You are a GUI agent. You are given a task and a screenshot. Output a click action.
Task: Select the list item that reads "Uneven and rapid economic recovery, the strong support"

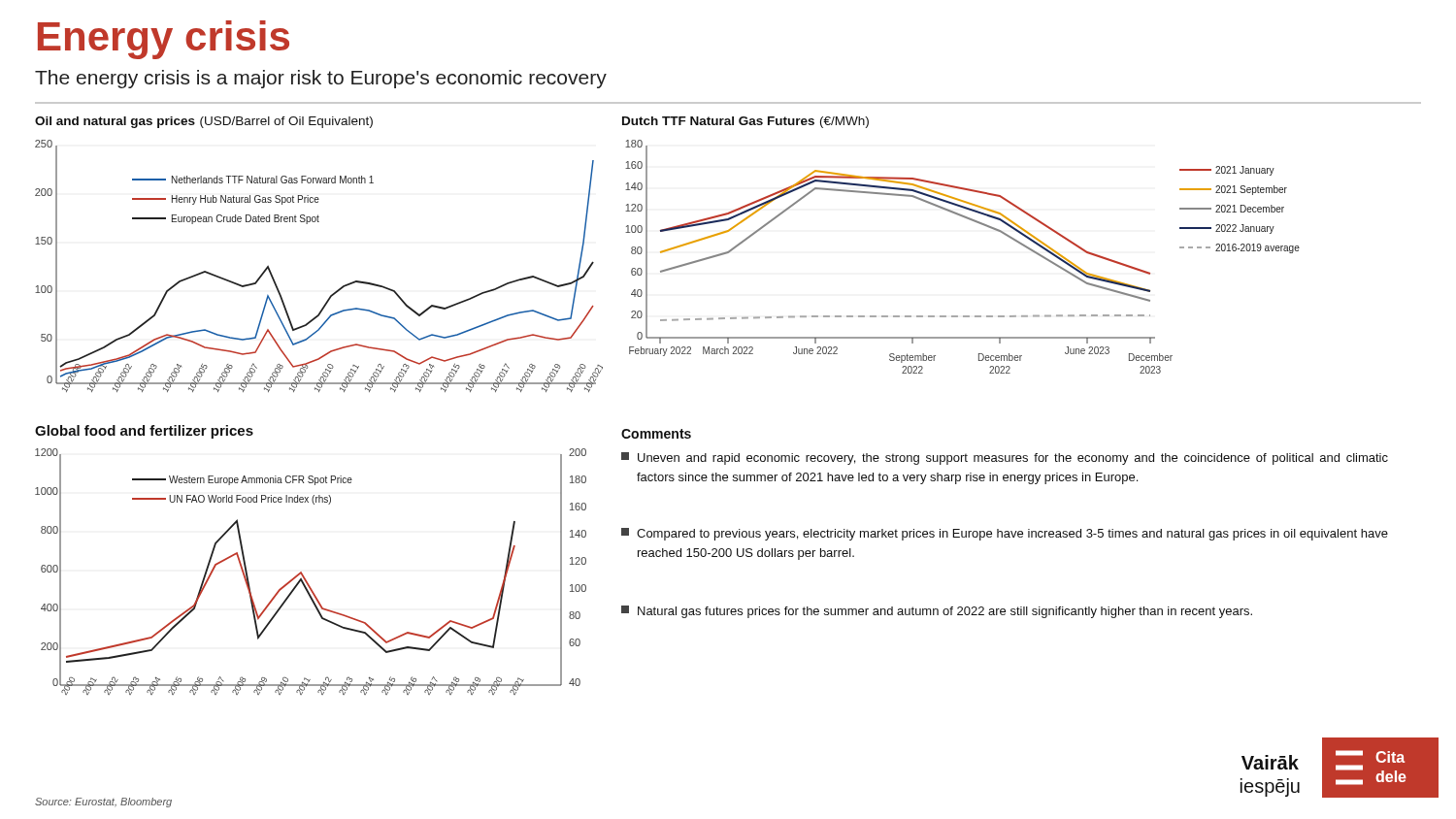tap(1005, 467)
